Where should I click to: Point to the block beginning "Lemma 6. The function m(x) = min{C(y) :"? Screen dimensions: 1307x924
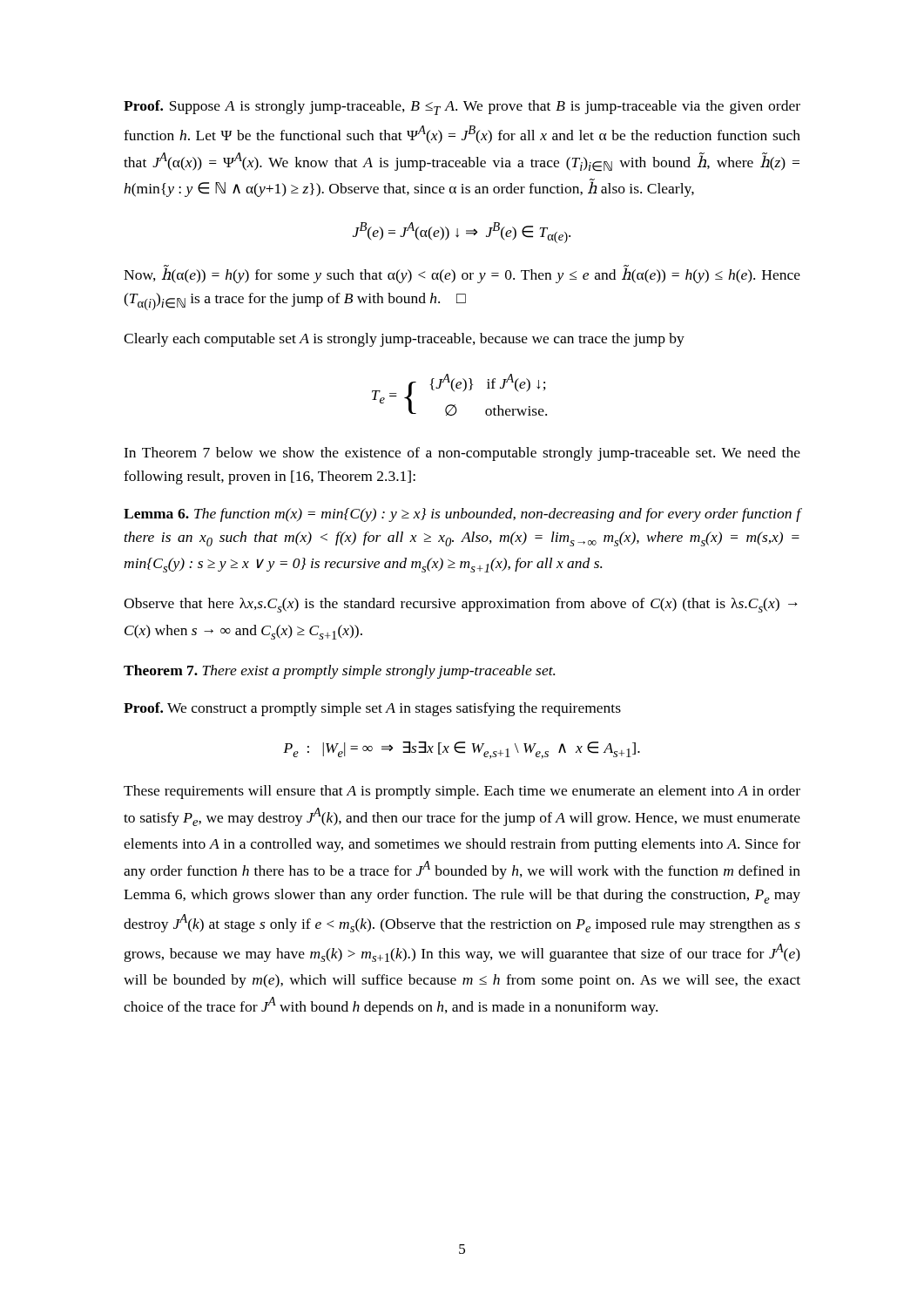pos(462,540)
